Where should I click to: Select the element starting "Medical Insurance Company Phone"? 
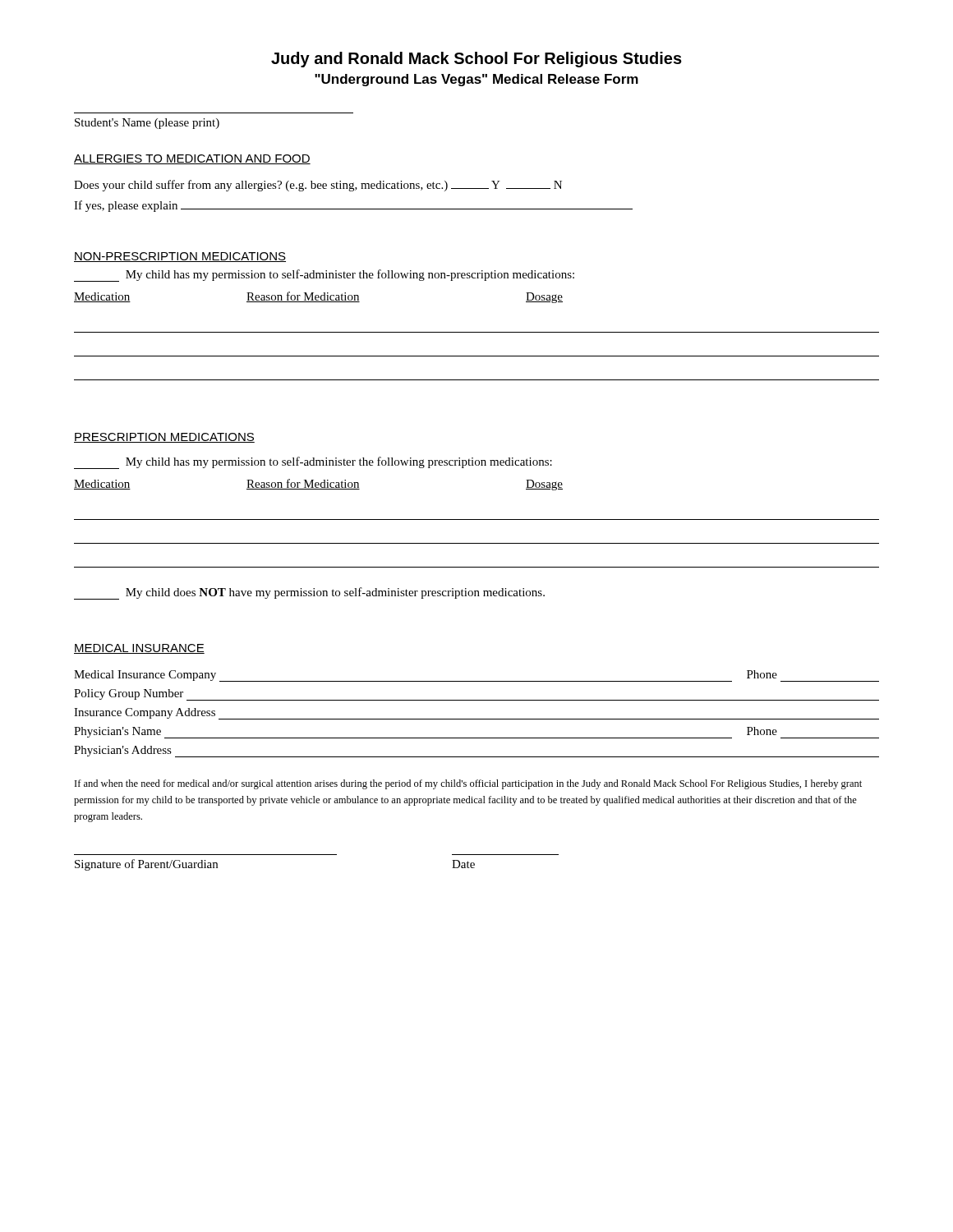476,713
